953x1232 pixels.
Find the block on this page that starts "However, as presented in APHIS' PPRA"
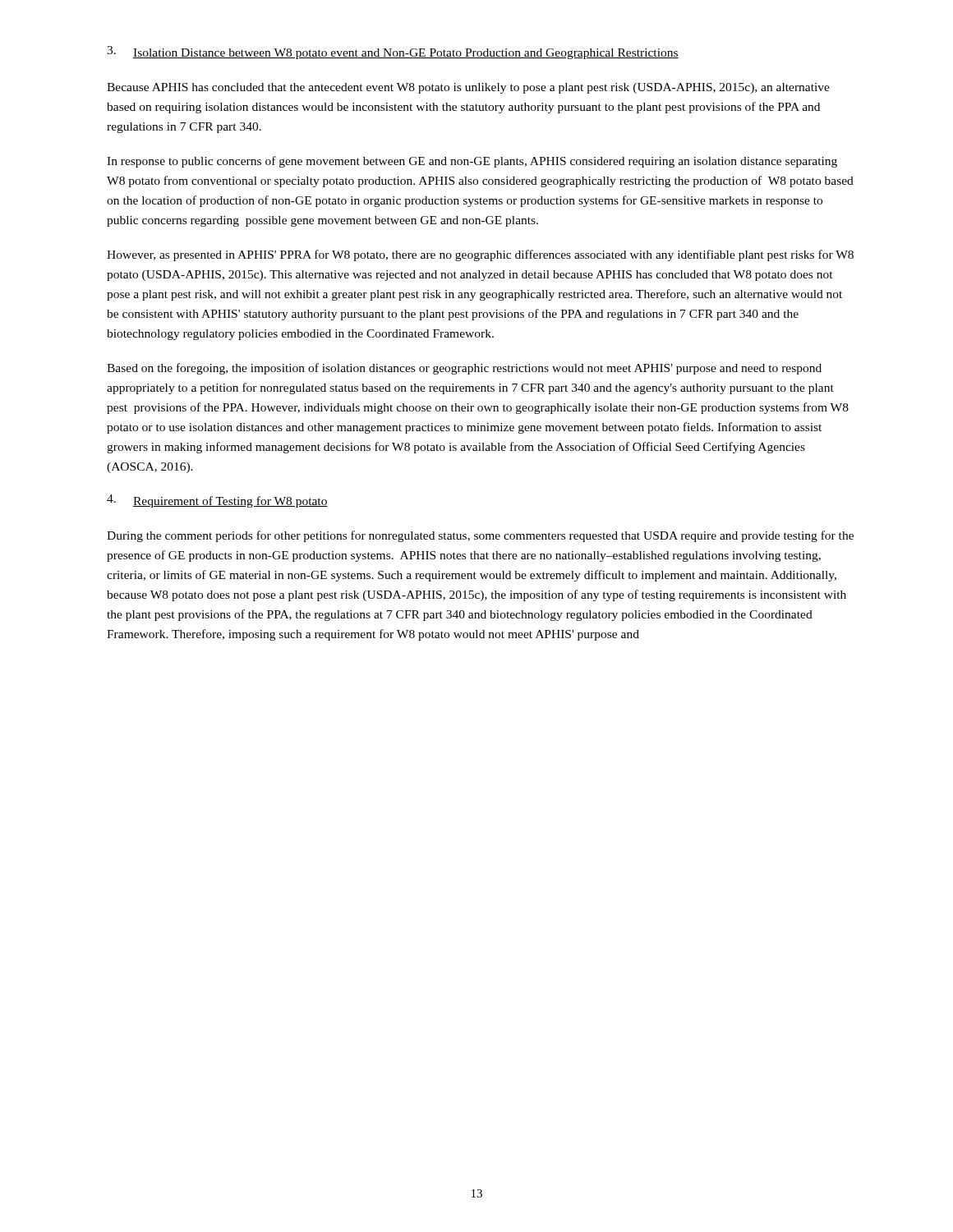click(480, 294)
